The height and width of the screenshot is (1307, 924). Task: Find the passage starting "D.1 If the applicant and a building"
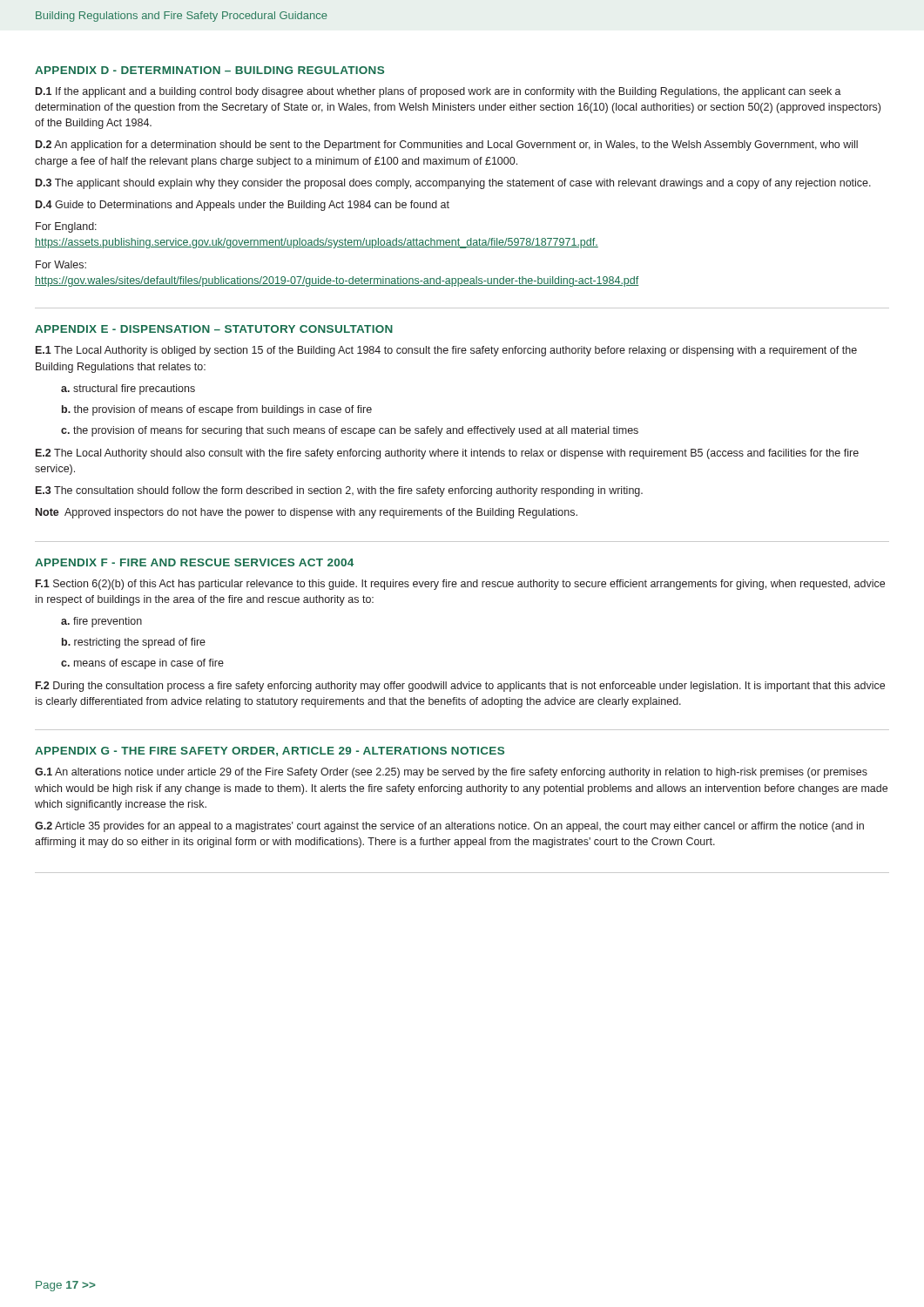458,107
